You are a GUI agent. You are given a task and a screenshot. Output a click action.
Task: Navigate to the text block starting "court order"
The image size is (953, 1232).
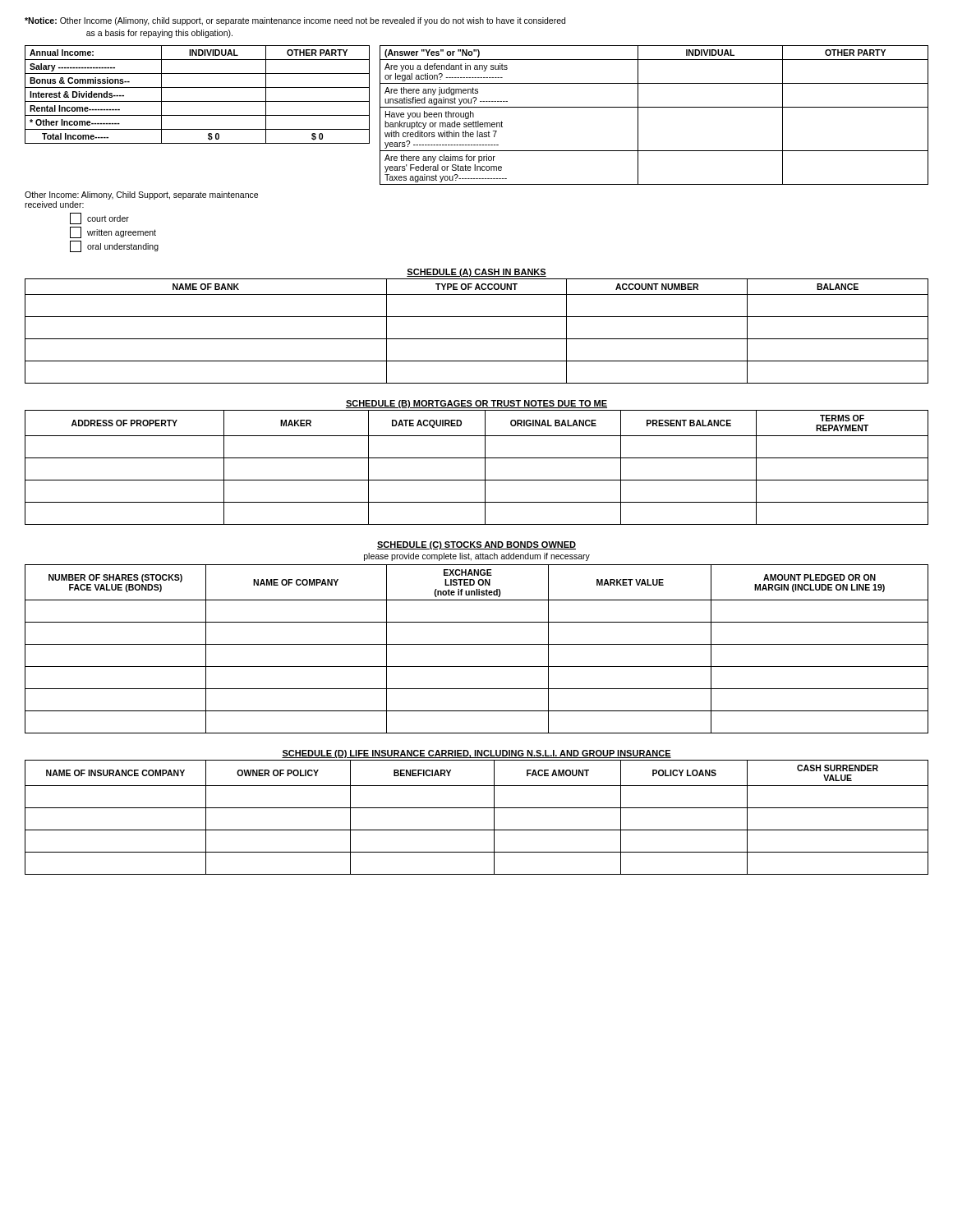click(99, 219)
